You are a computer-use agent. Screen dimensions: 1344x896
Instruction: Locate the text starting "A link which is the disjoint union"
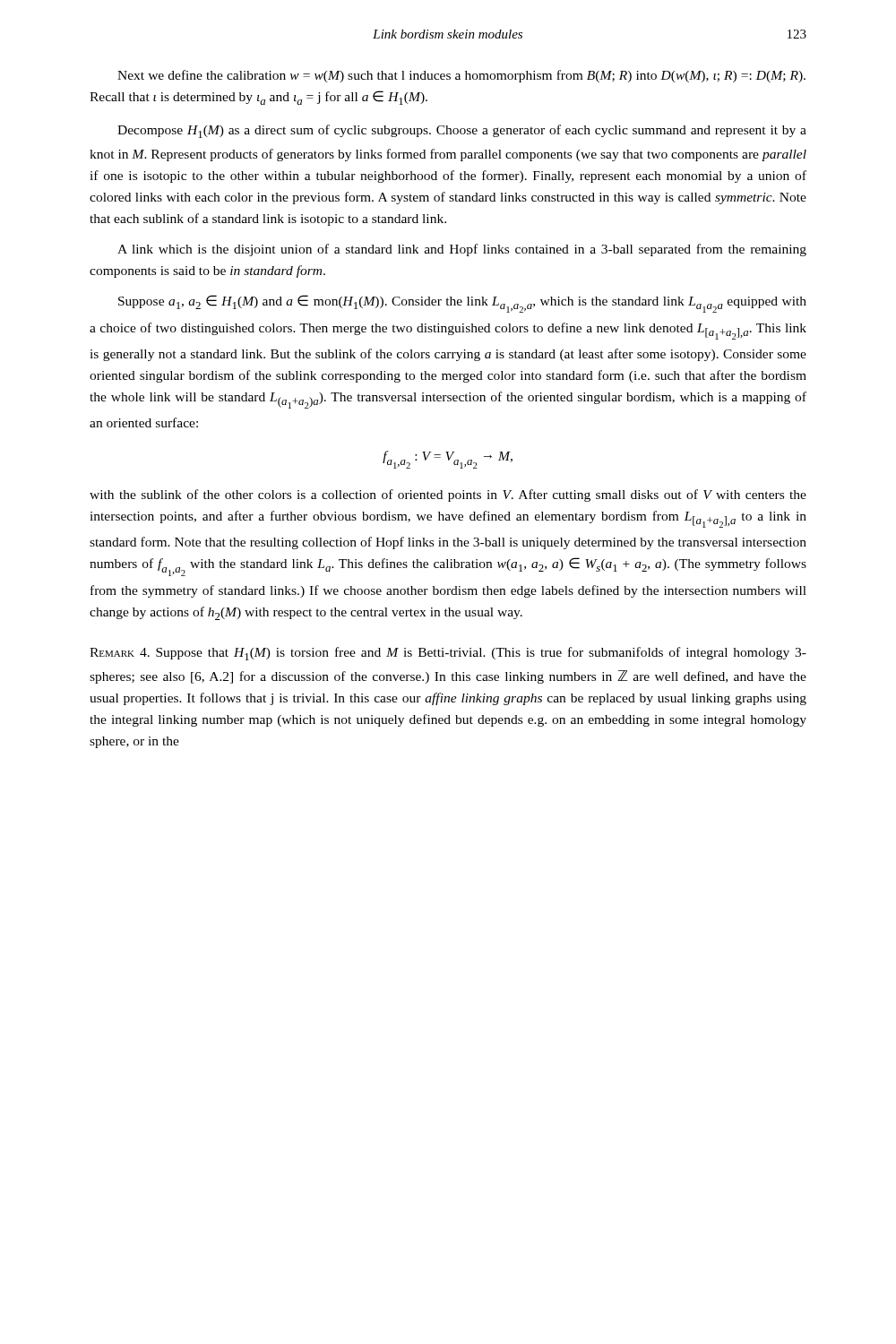click(448, 260)
